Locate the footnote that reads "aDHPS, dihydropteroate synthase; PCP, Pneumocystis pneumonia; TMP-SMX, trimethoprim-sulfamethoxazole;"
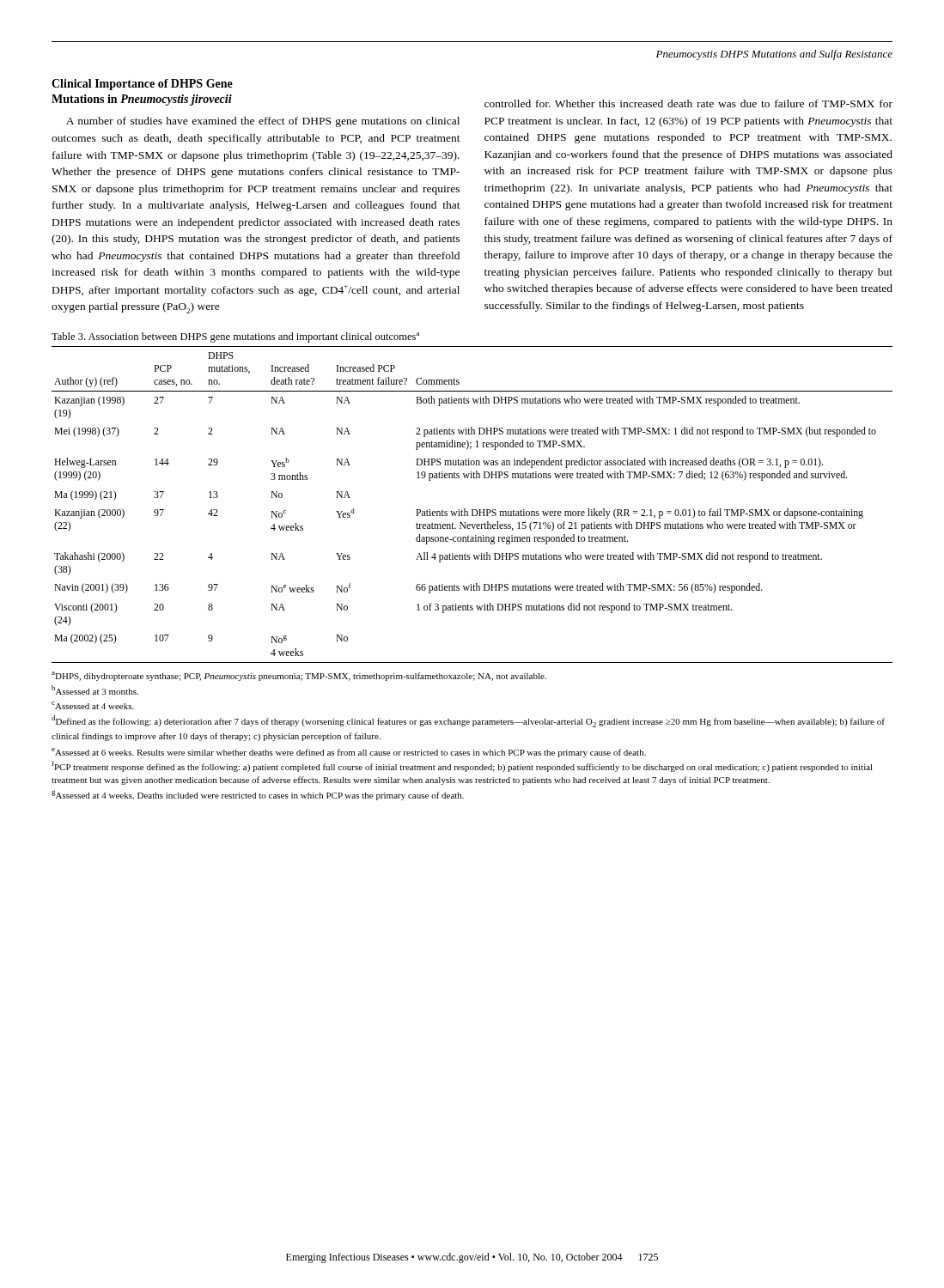Screen dimensions: 1288x944 (x=468, y=734)
